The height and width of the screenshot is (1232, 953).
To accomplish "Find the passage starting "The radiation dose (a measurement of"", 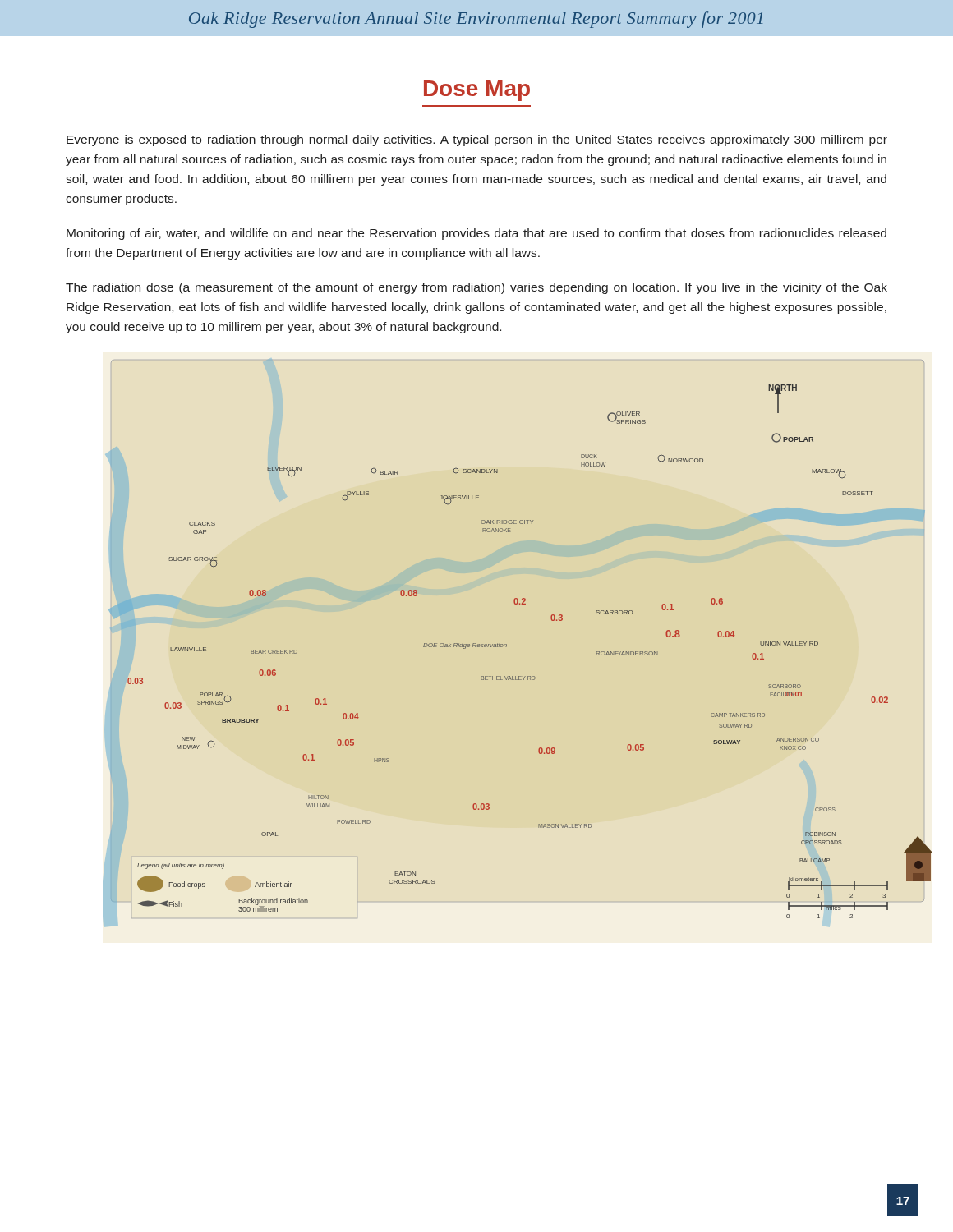I will [476, 307].
